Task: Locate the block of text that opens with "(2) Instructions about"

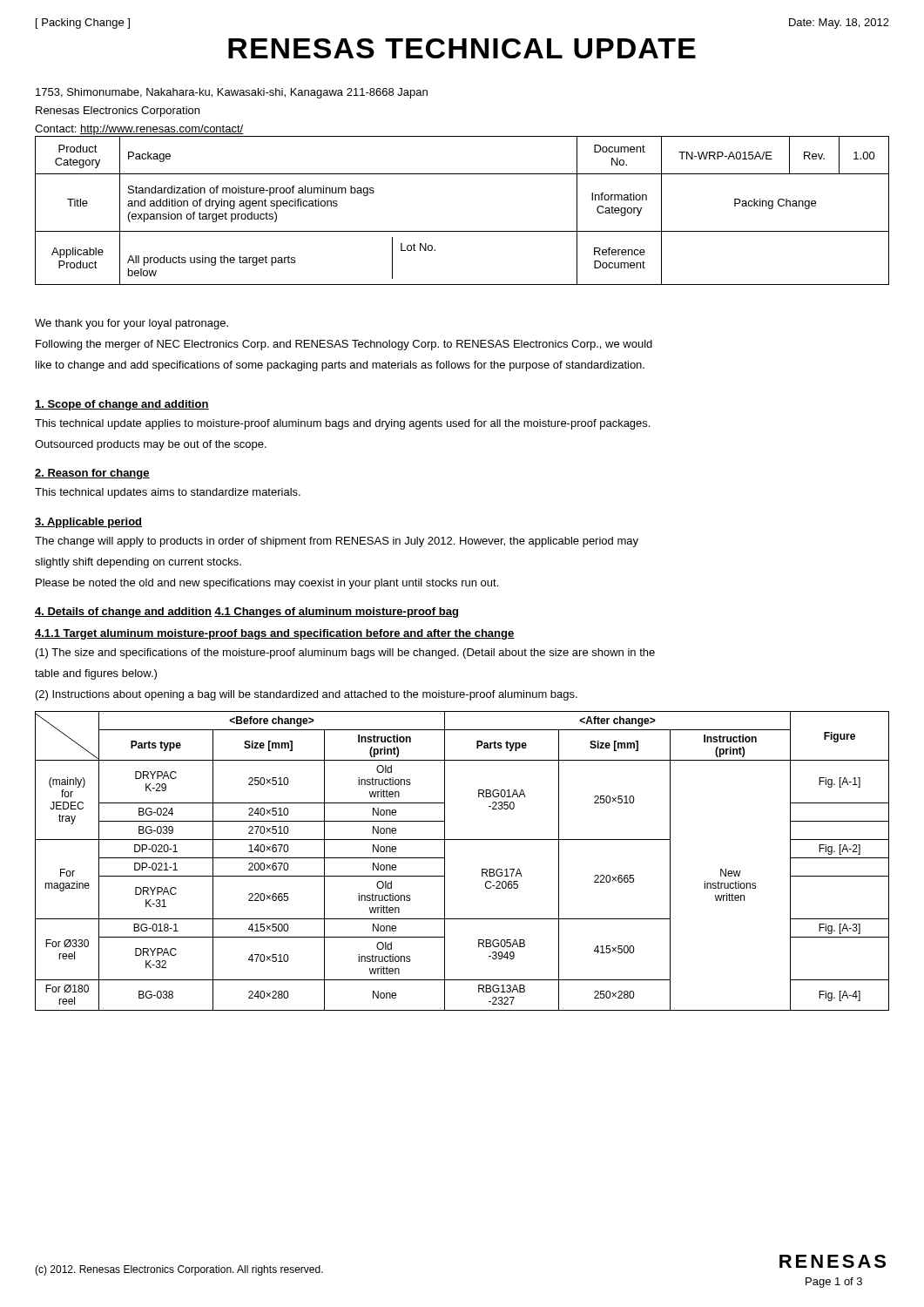Action: [x=306, y=694]
